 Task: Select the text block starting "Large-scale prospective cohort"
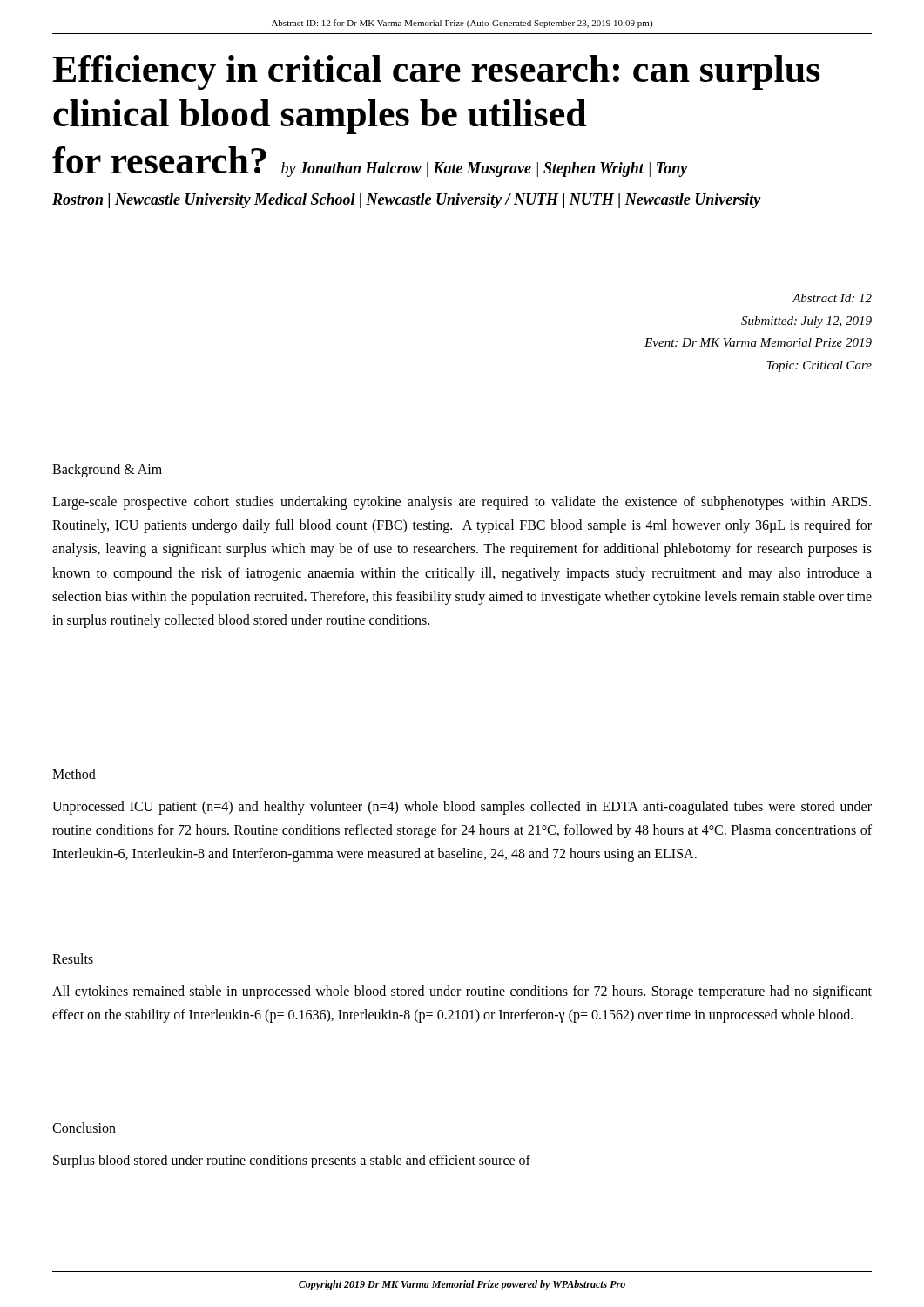[x=462, y=561]
